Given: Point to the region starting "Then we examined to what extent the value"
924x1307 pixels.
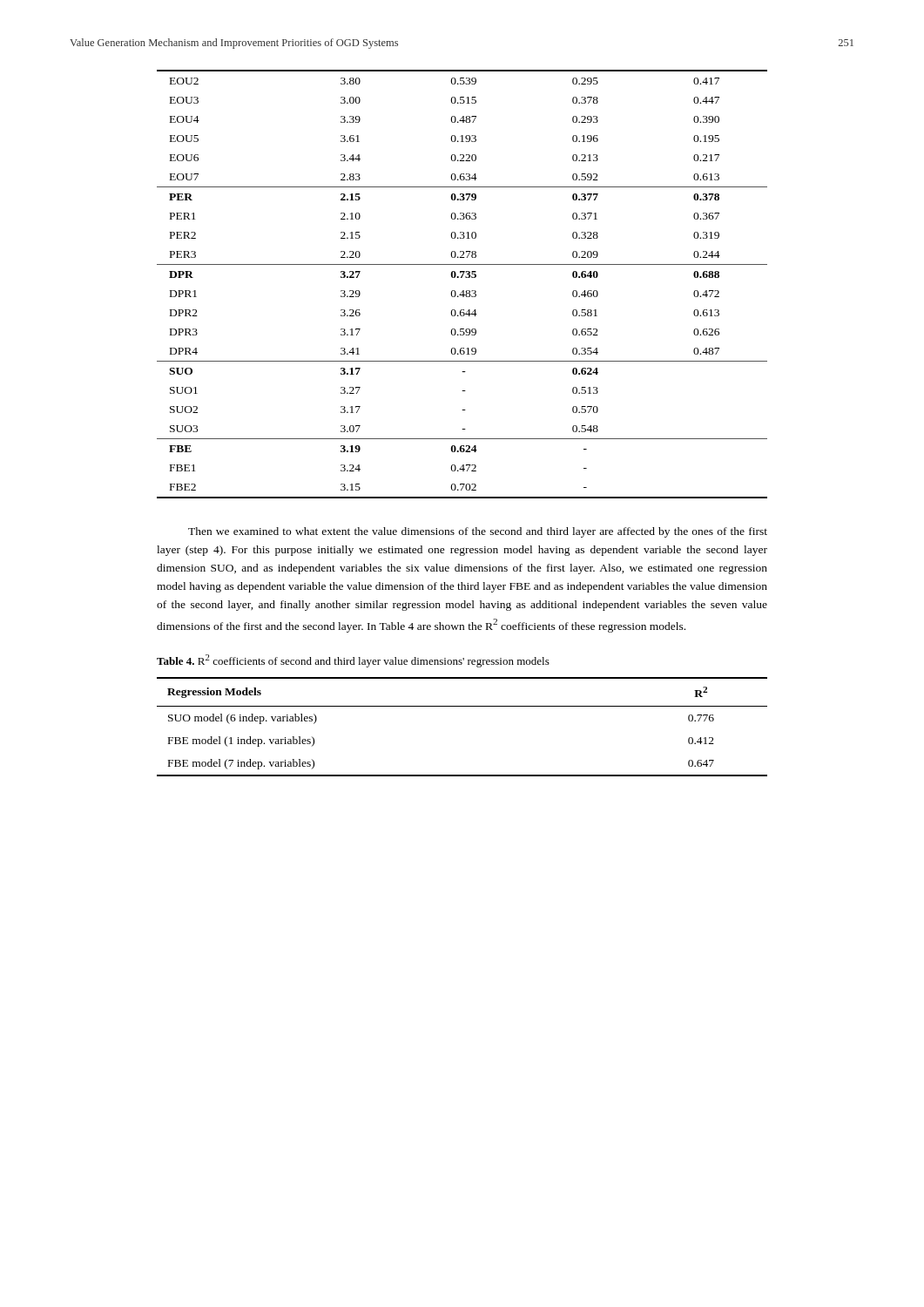Looking at the screenshot, I should tap(462, 578).
